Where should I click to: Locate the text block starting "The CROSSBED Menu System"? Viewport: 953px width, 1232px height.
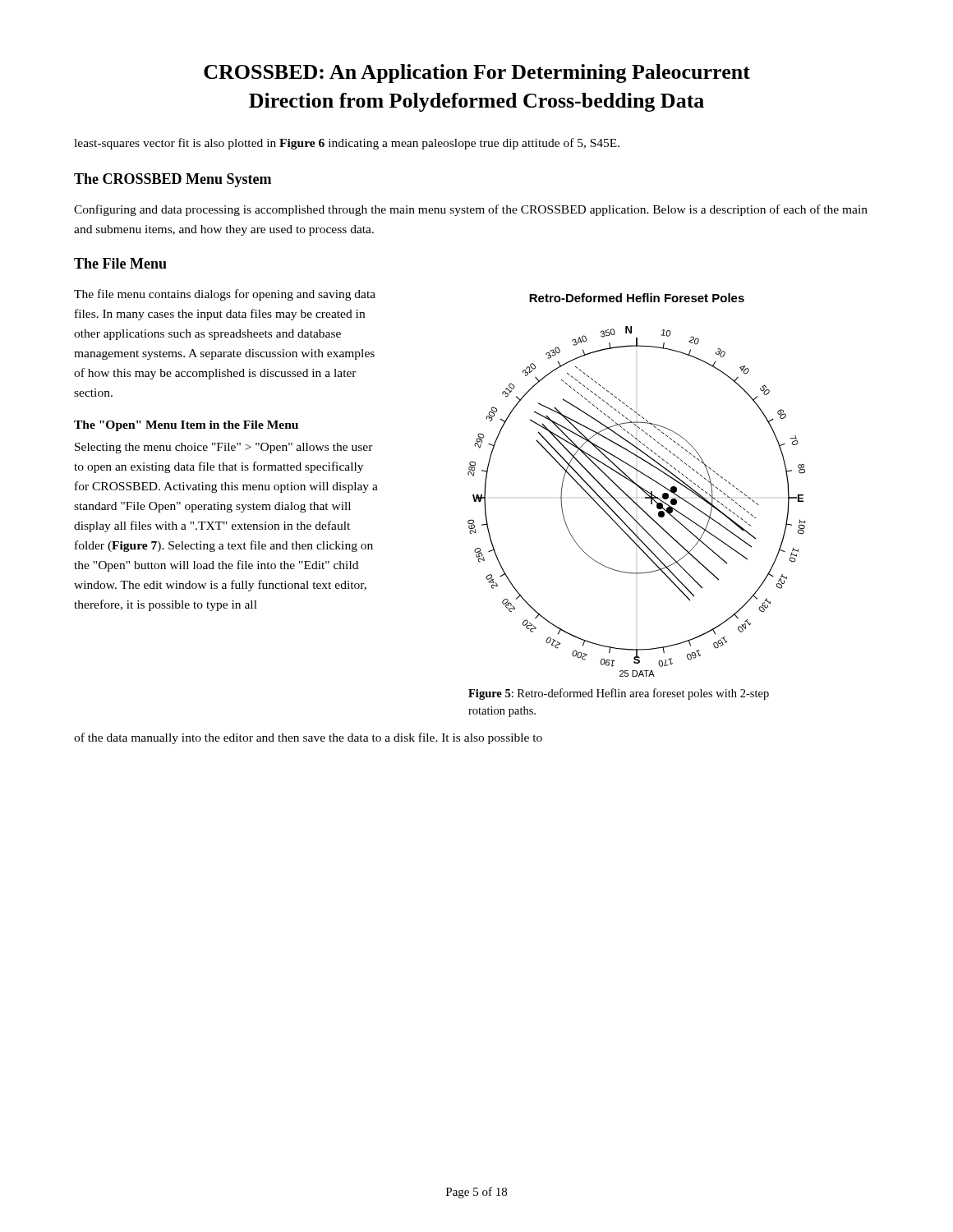click(x=173, y=179)
